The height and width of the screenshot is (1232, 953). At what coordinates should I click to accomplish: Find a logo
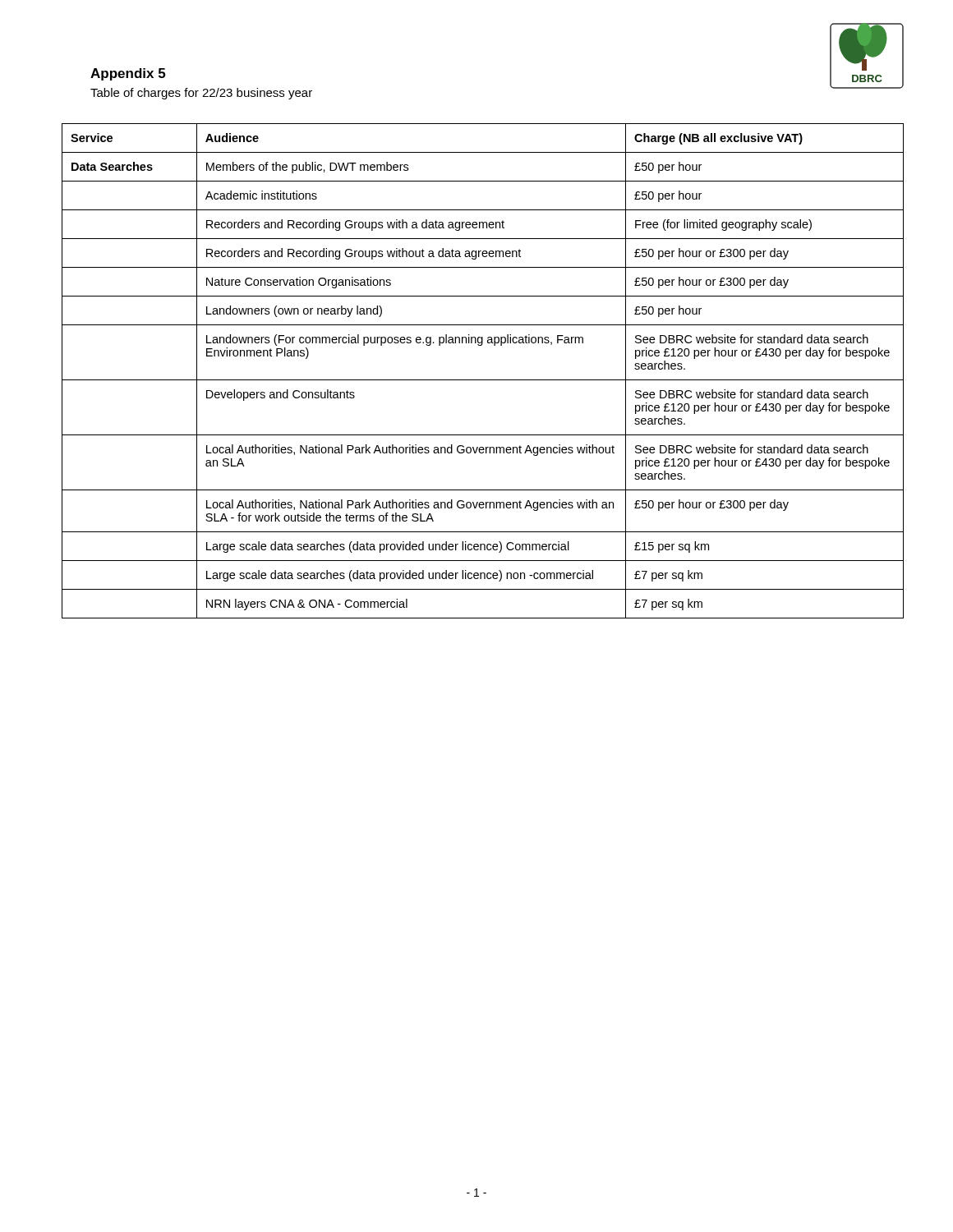[x=867, y=56]
